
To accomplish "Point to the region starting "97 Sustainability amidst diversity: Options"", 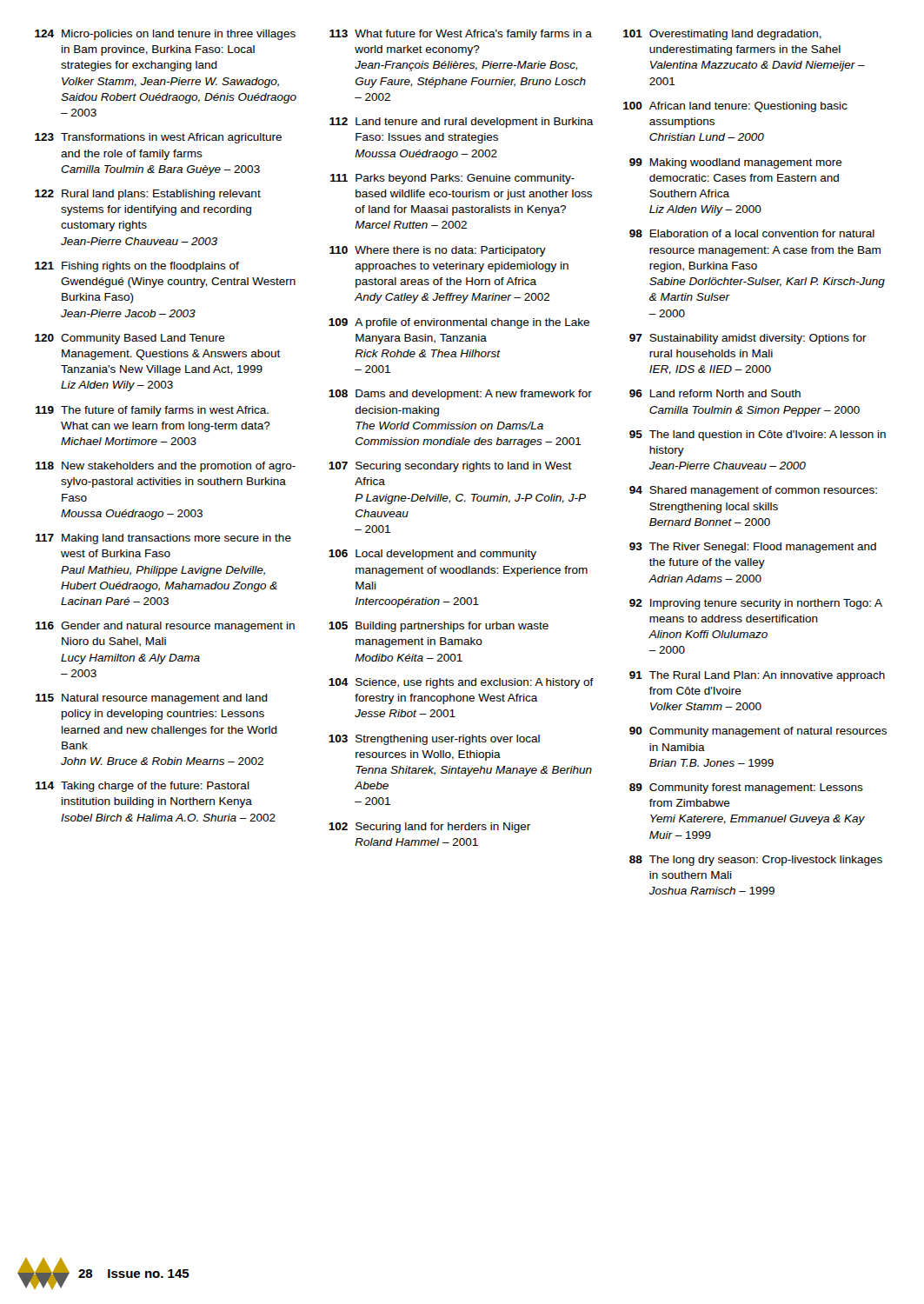I will 751,354.
